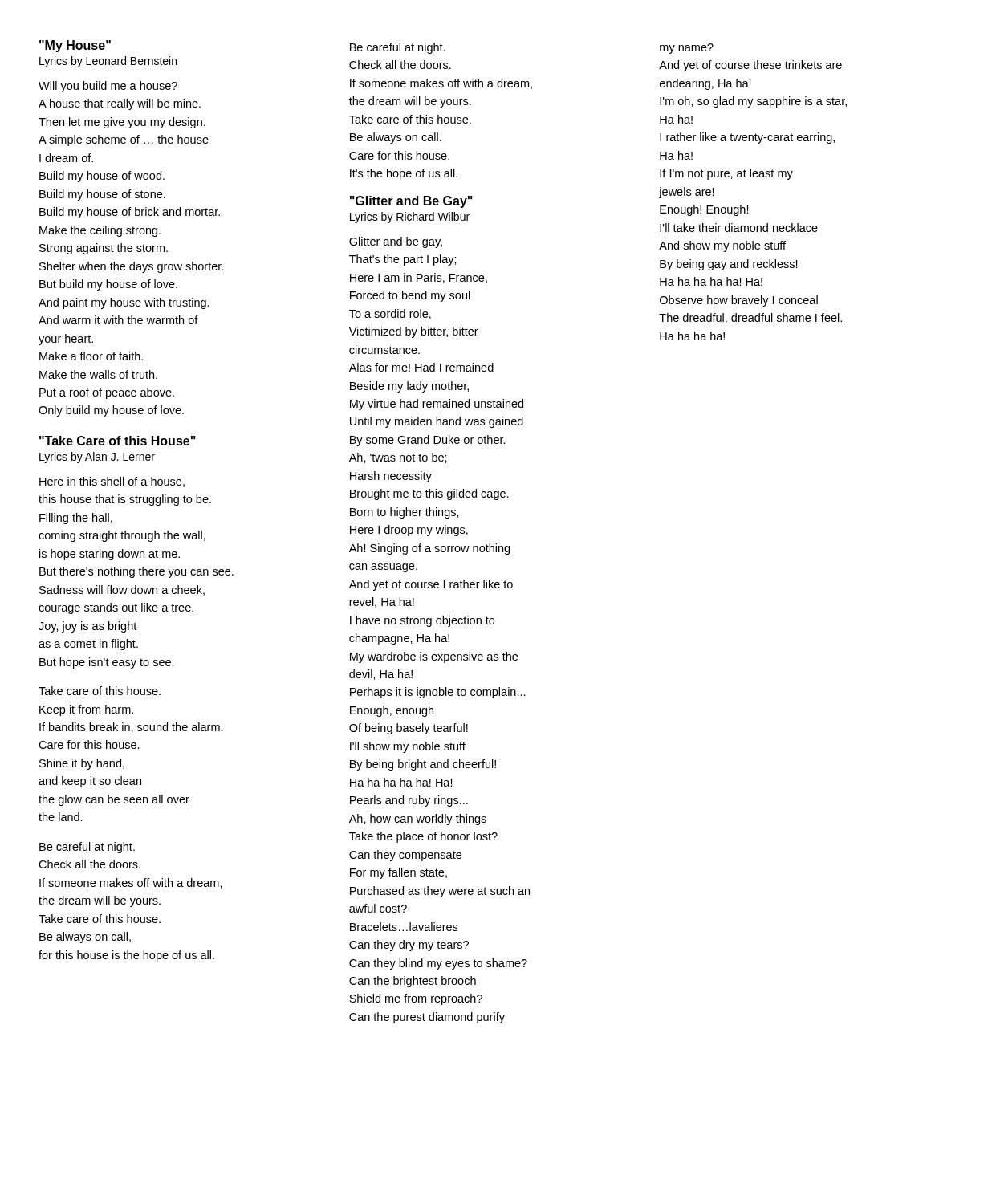
Task: Navigate to the text starting "Will you build me a house?"
Action: pyautogui.click(x=131, y=248)
